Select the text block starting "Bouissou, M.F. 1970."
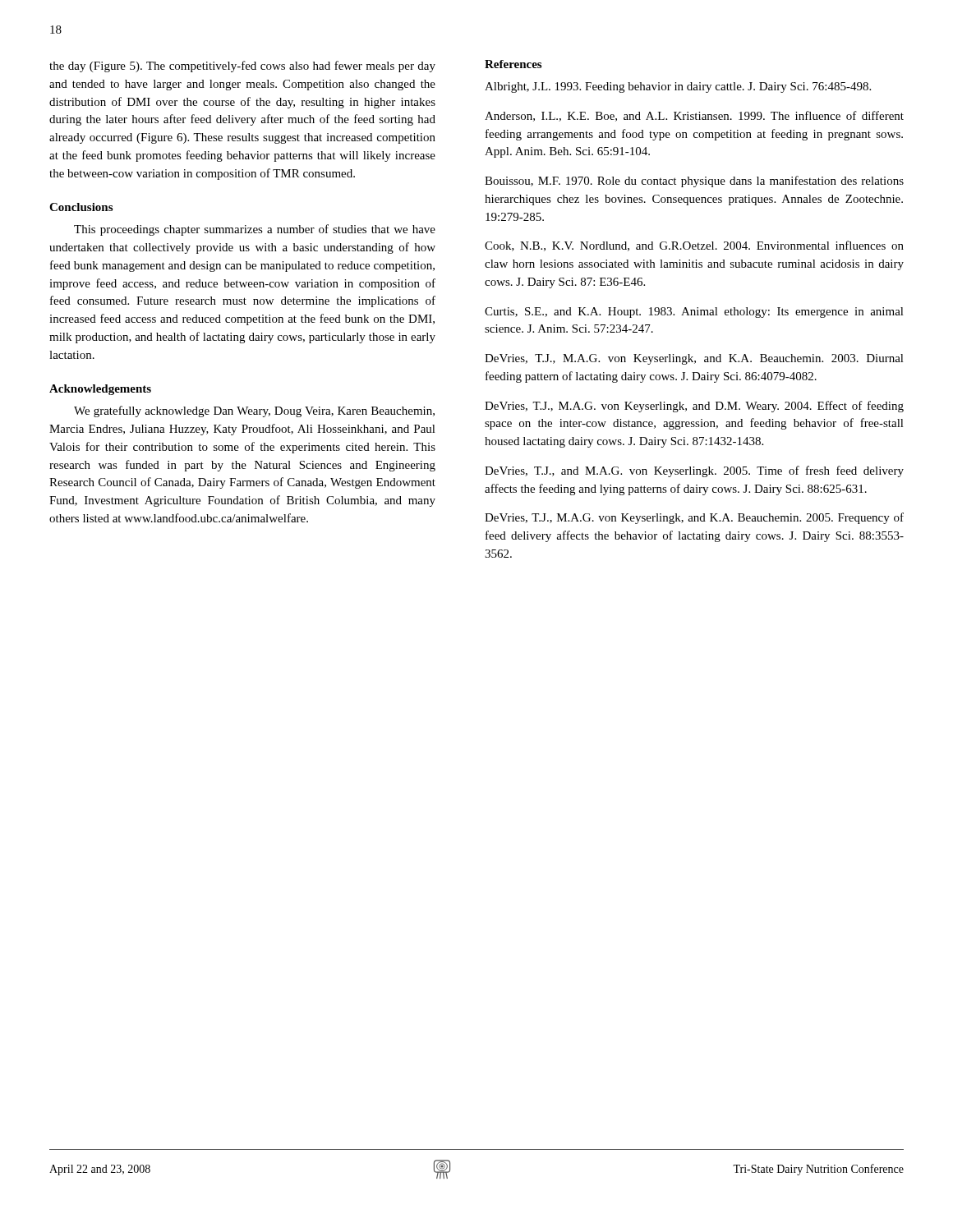953x1232 pixels. (x=694, y=199)
